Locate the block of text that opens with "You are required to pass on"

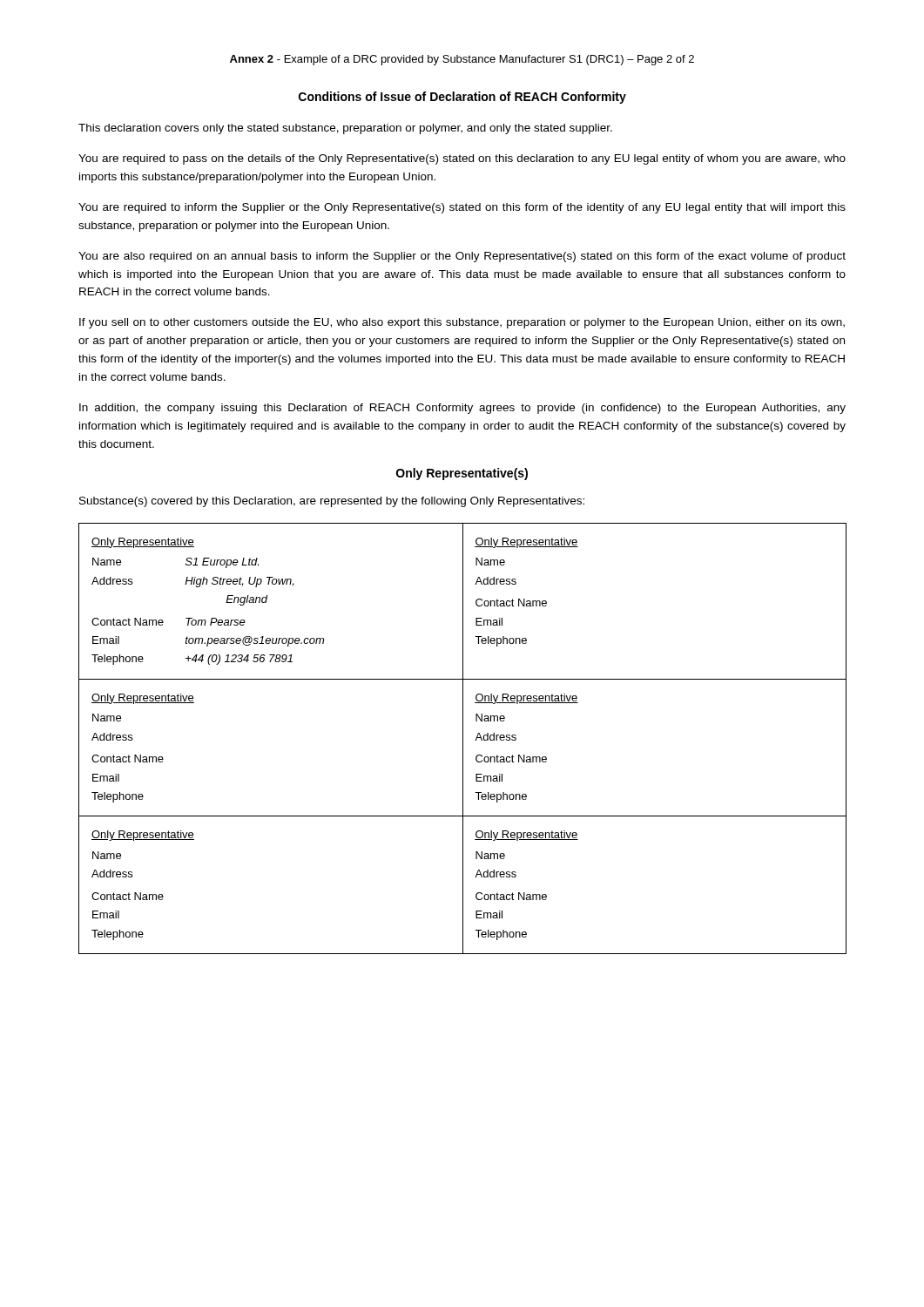[x=462, y=167]
